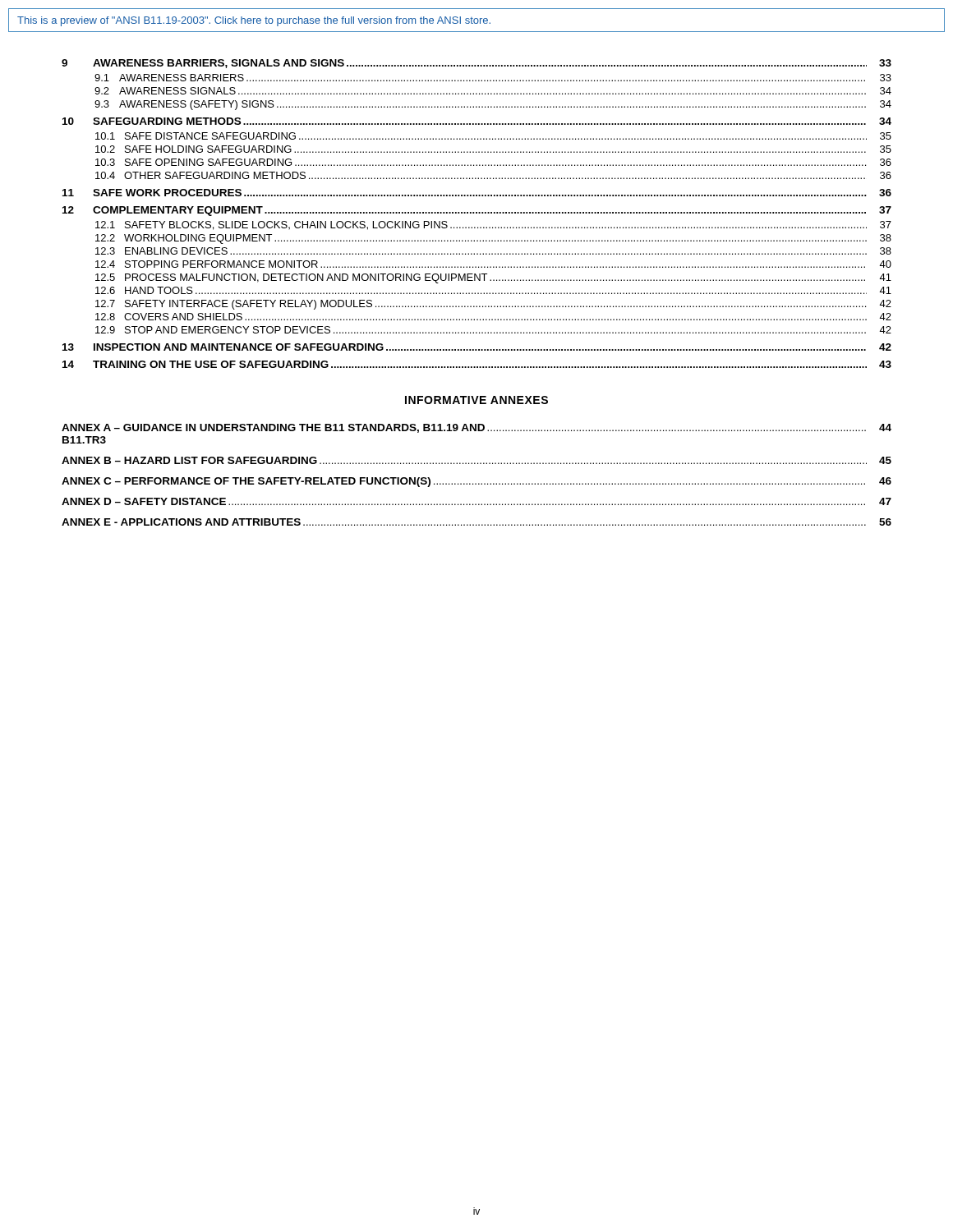Click where it says "12.3 Enabling Devices 38"
The image size is (953, 1232).
tap(492, 251)
